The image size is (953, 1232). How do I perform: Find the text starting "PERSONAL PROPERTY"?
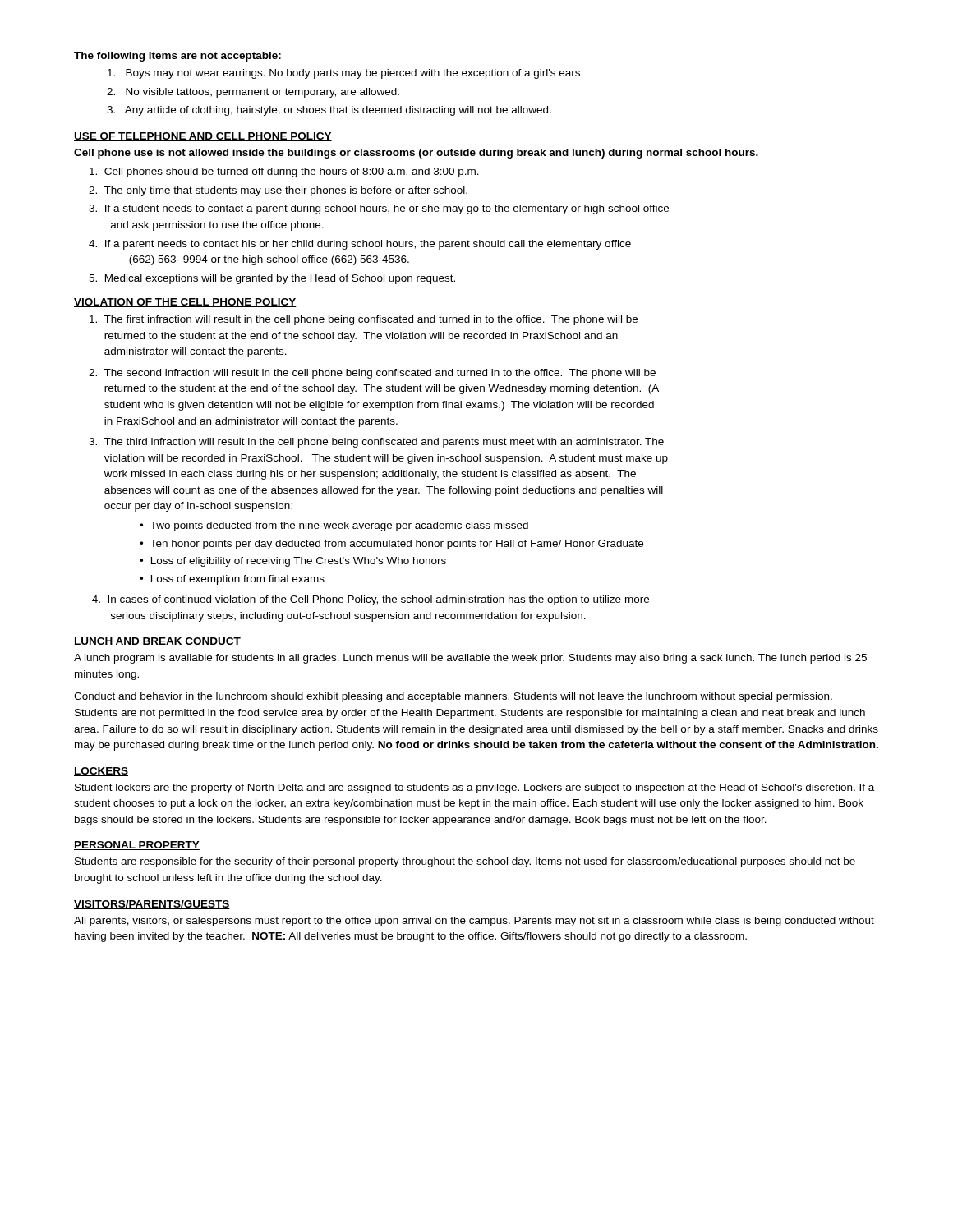point(137,845)
